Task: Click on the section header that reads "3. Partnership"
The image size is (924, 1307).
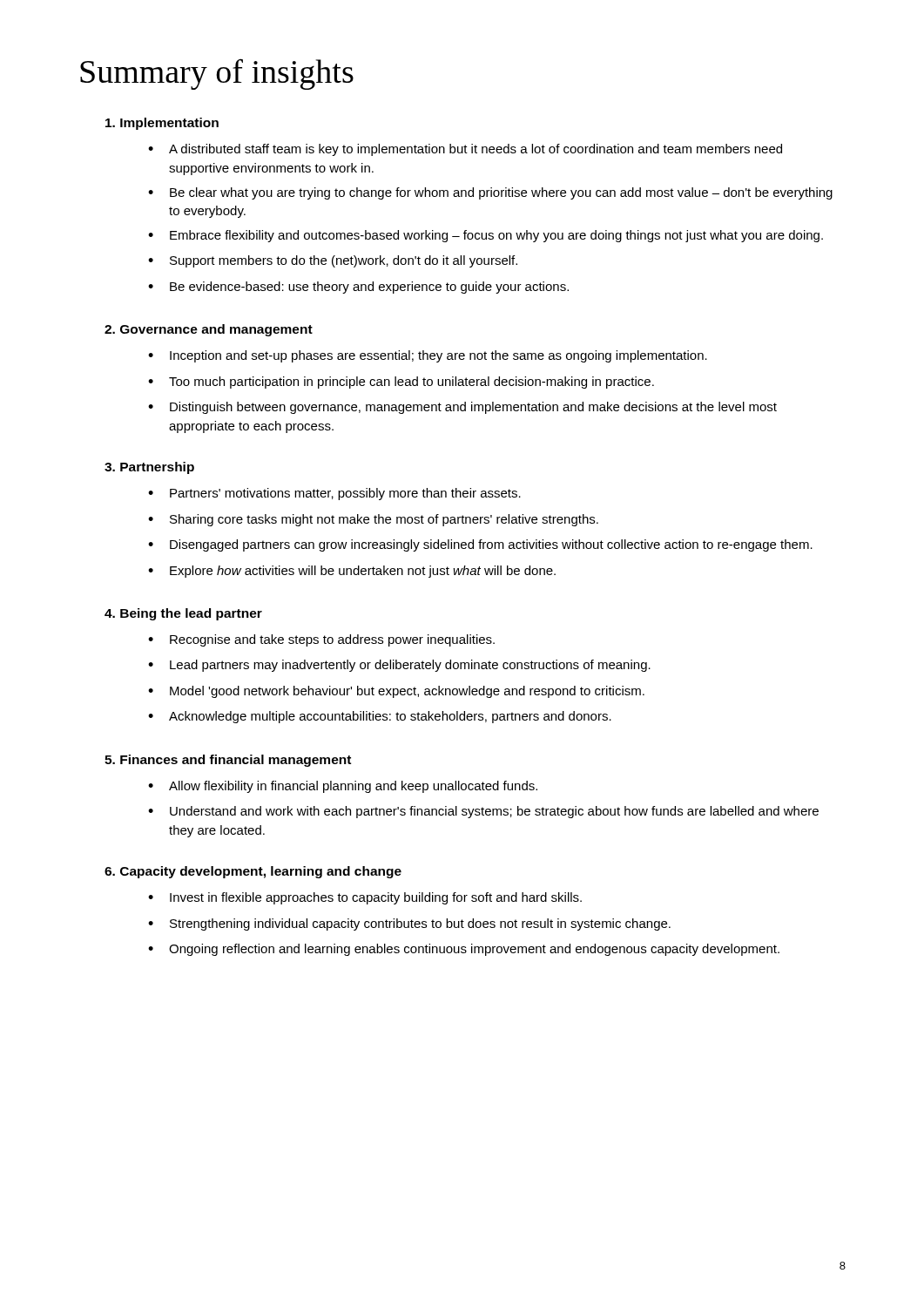Action: point(150,467)
